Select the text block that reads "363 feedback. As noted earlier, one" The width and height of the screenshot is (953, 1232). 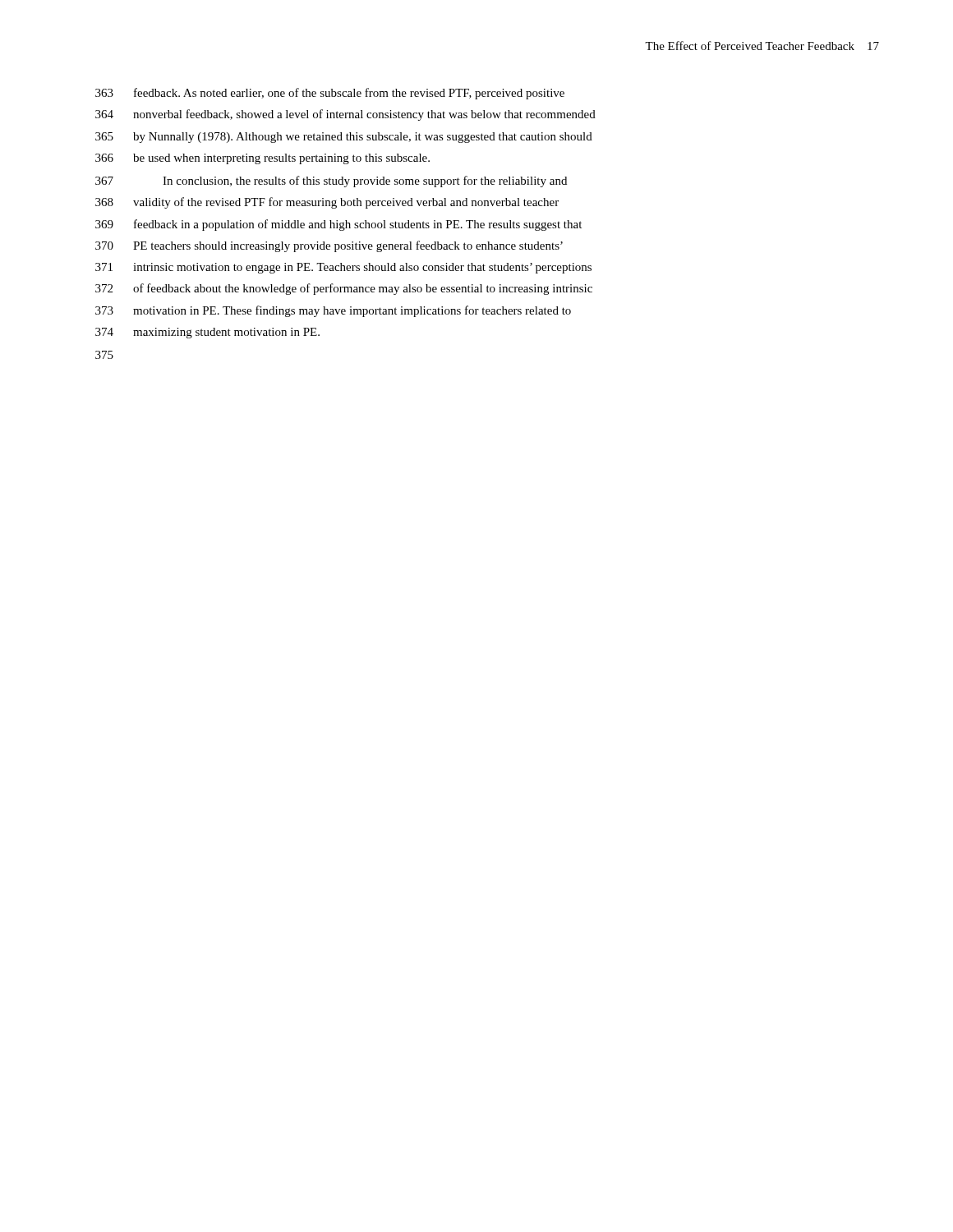point(476,224)
